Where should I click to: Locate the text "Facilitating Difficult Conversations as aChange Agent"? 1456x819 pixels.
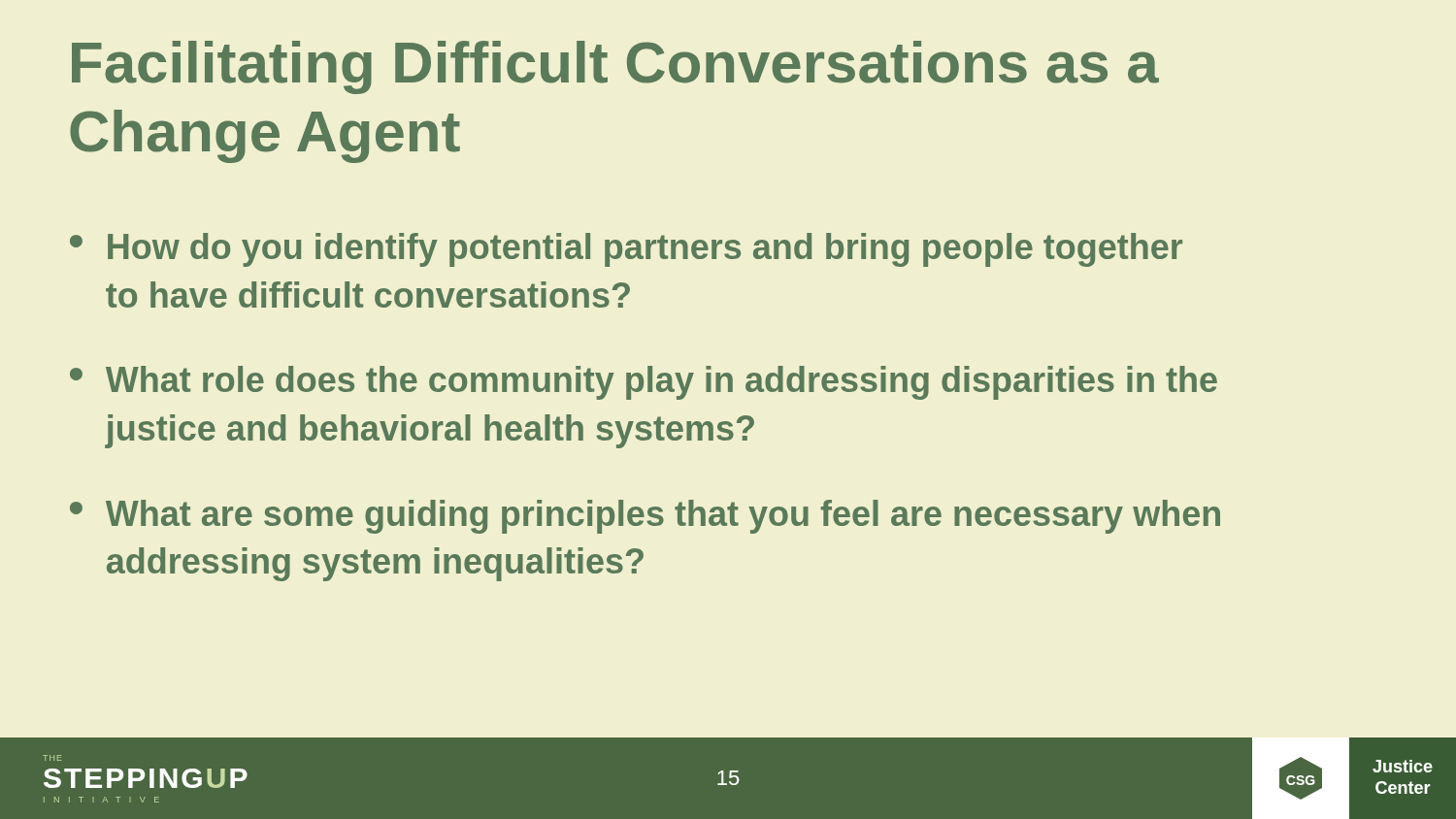coord(699,98)
